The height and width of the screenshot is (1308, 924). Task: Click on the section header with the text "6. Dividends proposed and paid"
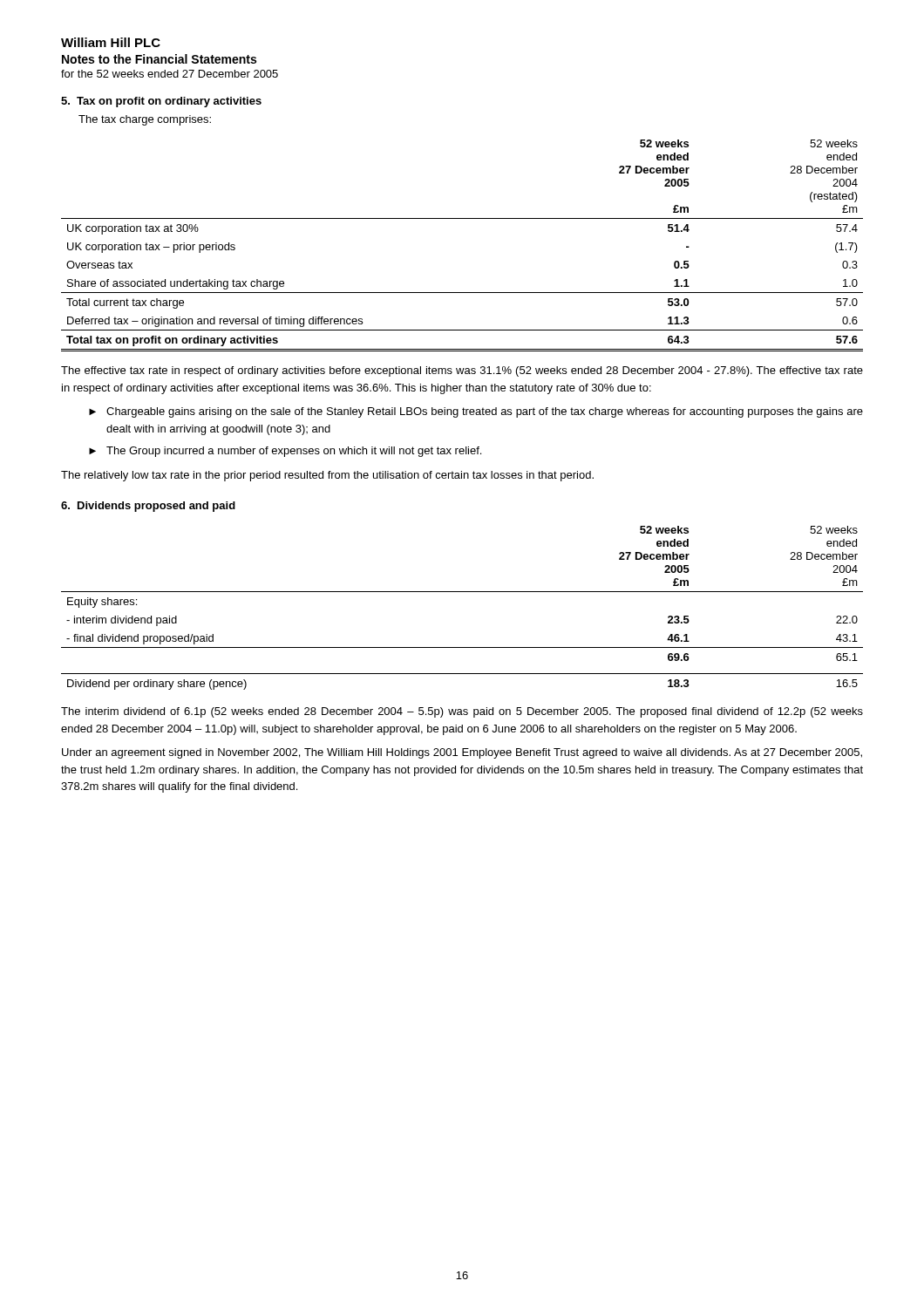pos(148,505)
